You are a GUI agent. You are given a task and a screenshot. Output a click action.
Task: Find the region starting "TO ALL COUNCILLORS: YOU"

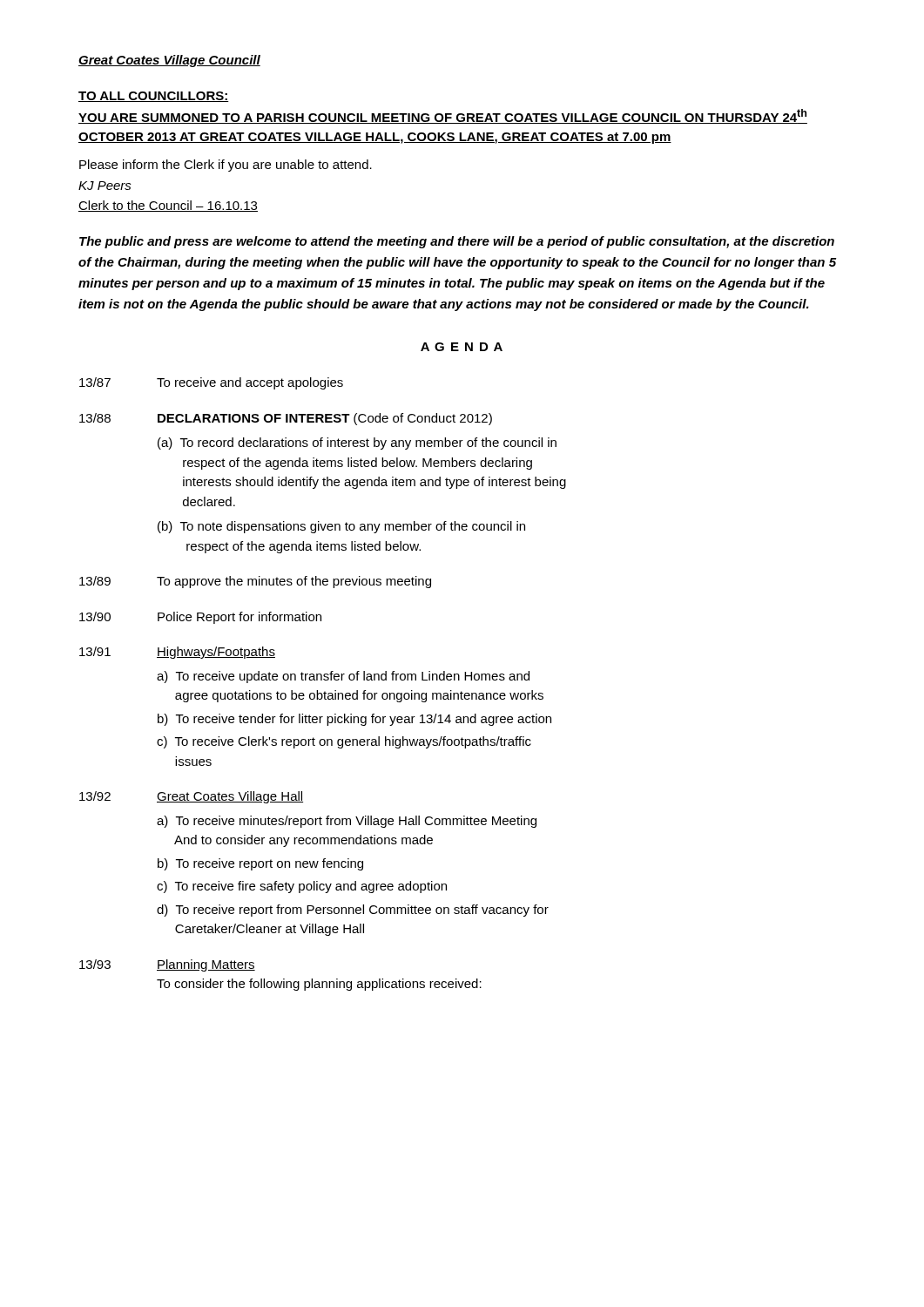pos(443,116)
